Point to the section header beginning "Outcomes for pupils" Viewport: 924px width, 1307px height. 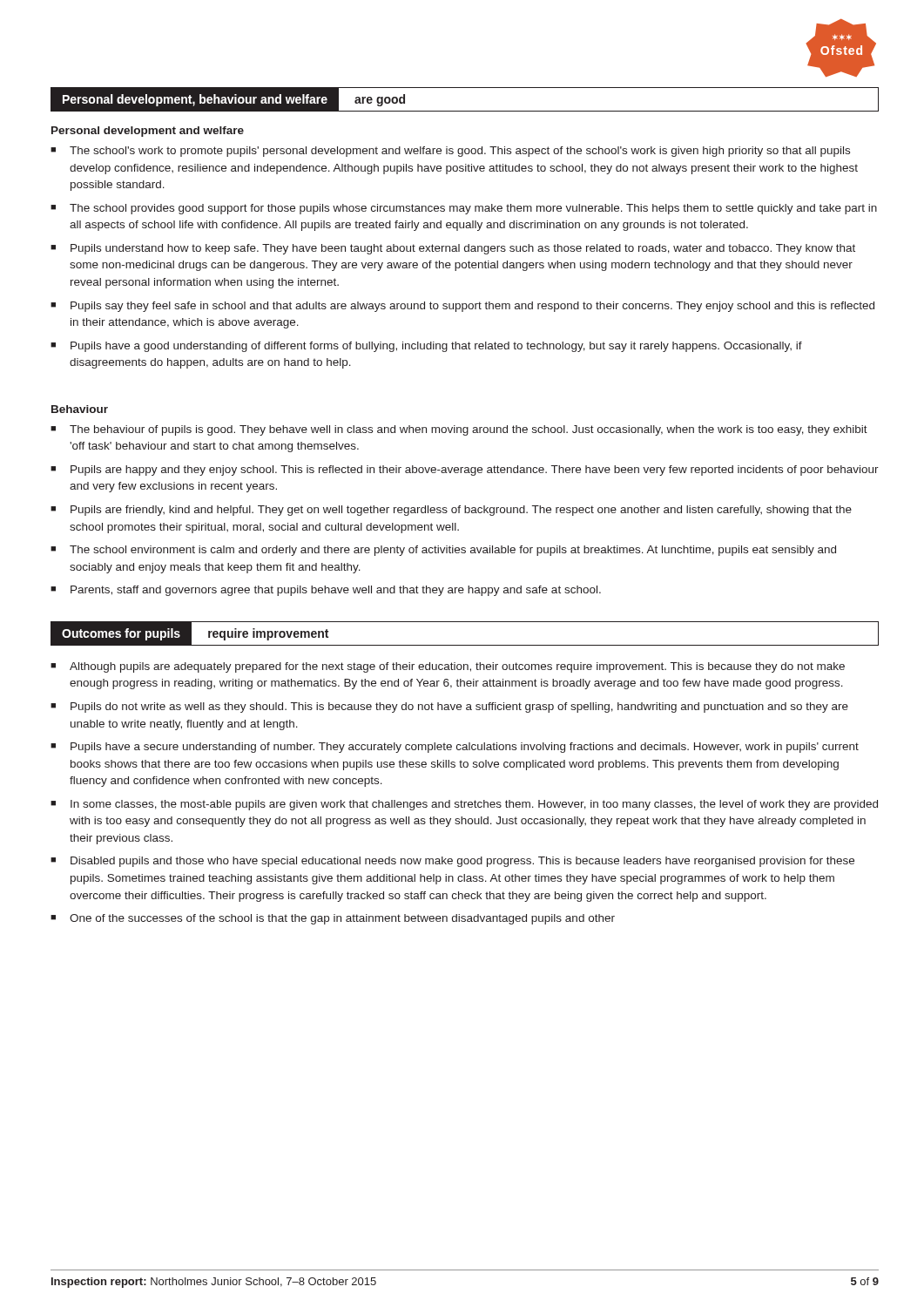198,633
